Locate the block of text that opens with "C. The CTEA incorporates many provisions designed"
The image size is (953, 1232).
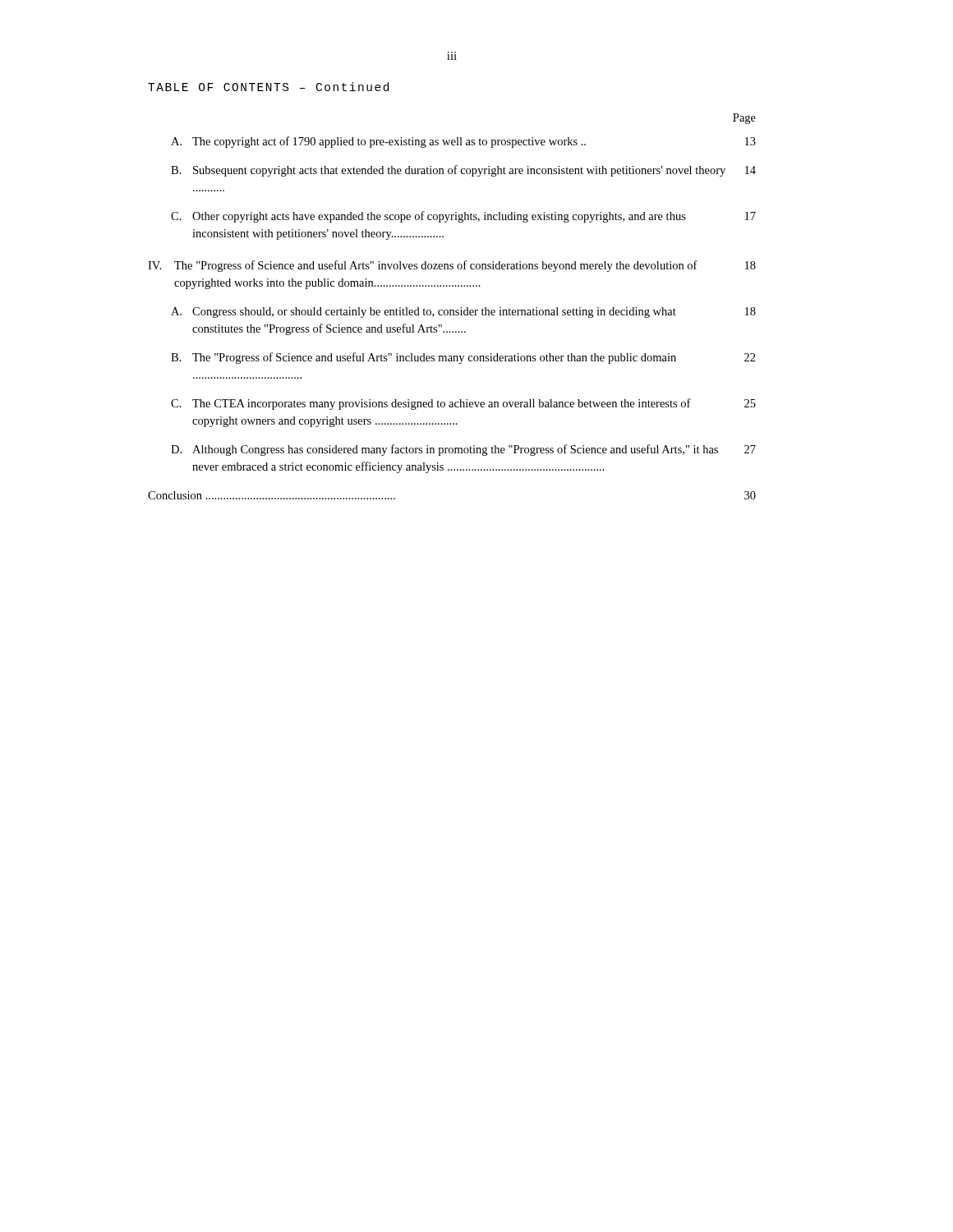463,412
